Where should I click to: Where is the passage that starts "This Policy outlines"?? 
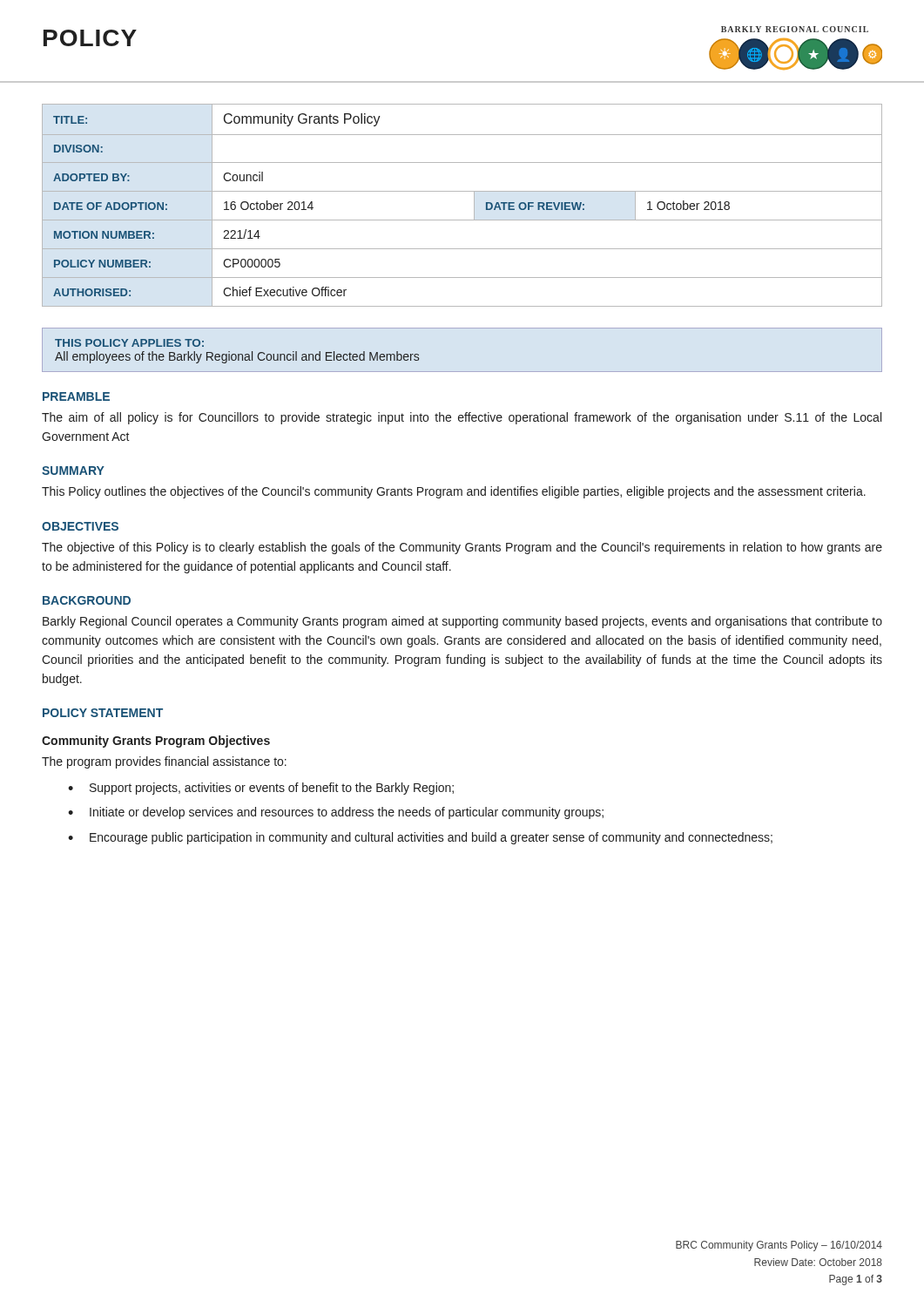point(454,492)
